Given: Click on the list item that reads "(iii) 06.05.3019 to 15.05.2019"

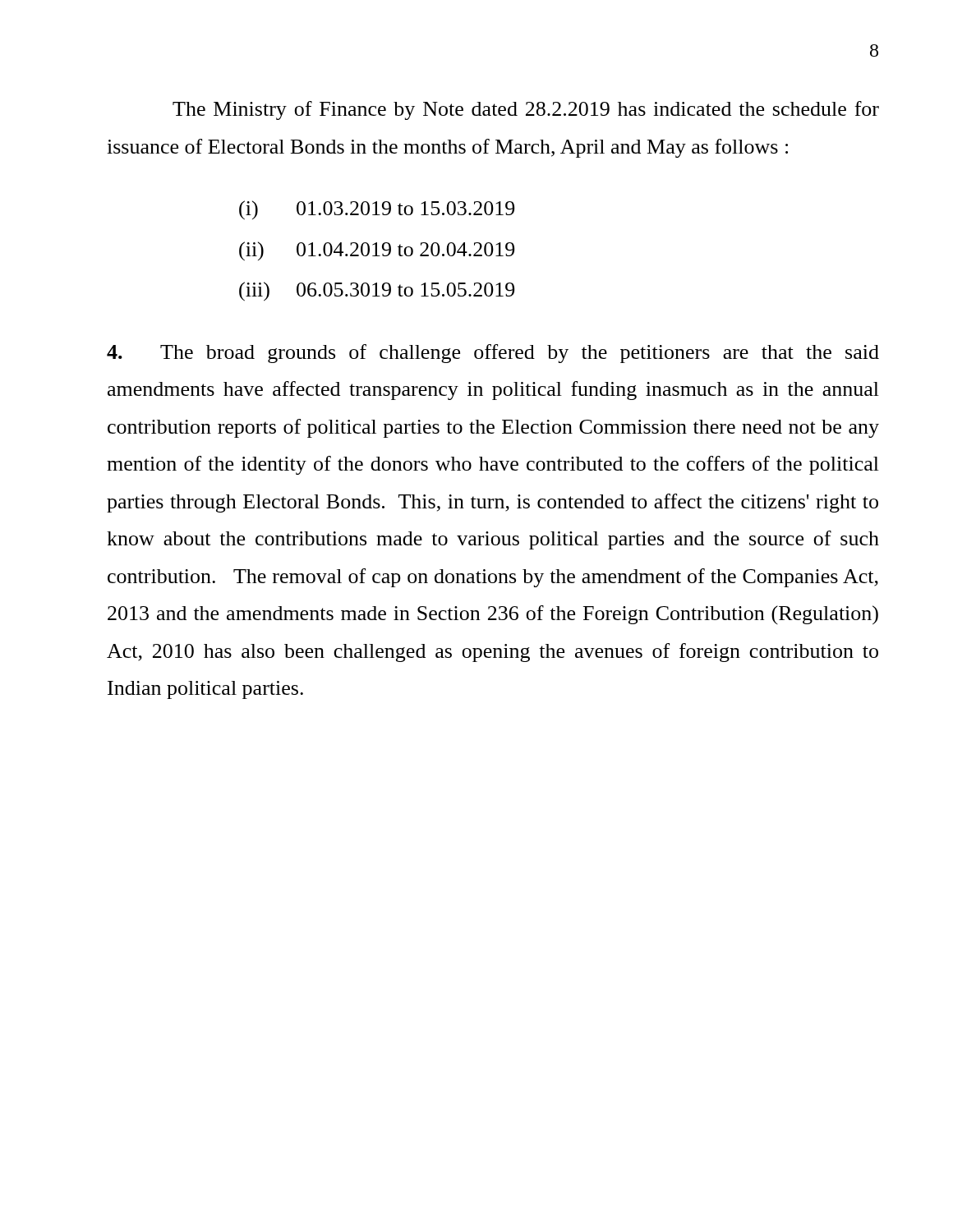Looking at the screenshot, I should point(377,290).
